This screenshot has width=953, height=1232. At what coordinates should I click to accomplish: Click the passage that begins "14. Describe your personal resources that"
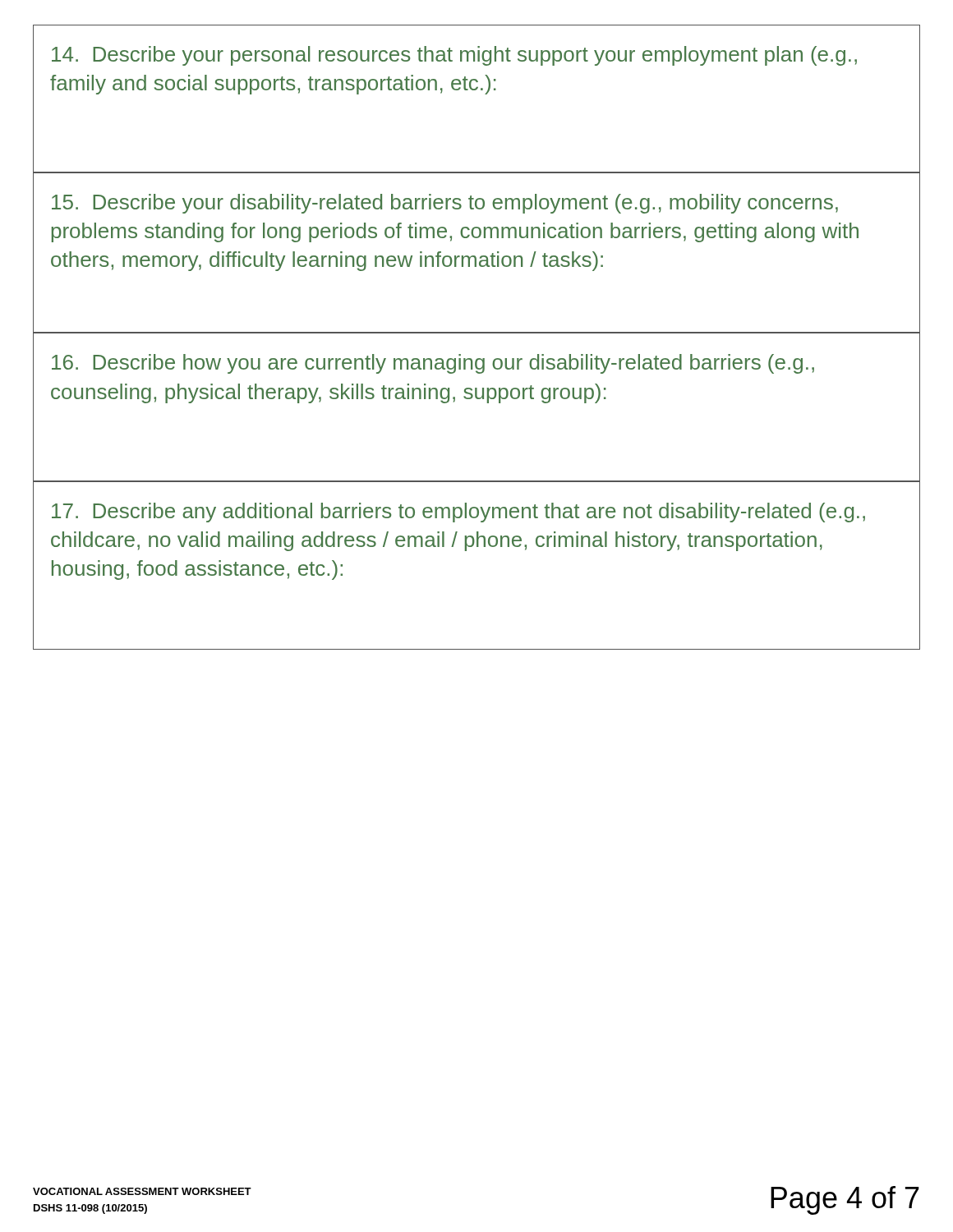(454, 69)
